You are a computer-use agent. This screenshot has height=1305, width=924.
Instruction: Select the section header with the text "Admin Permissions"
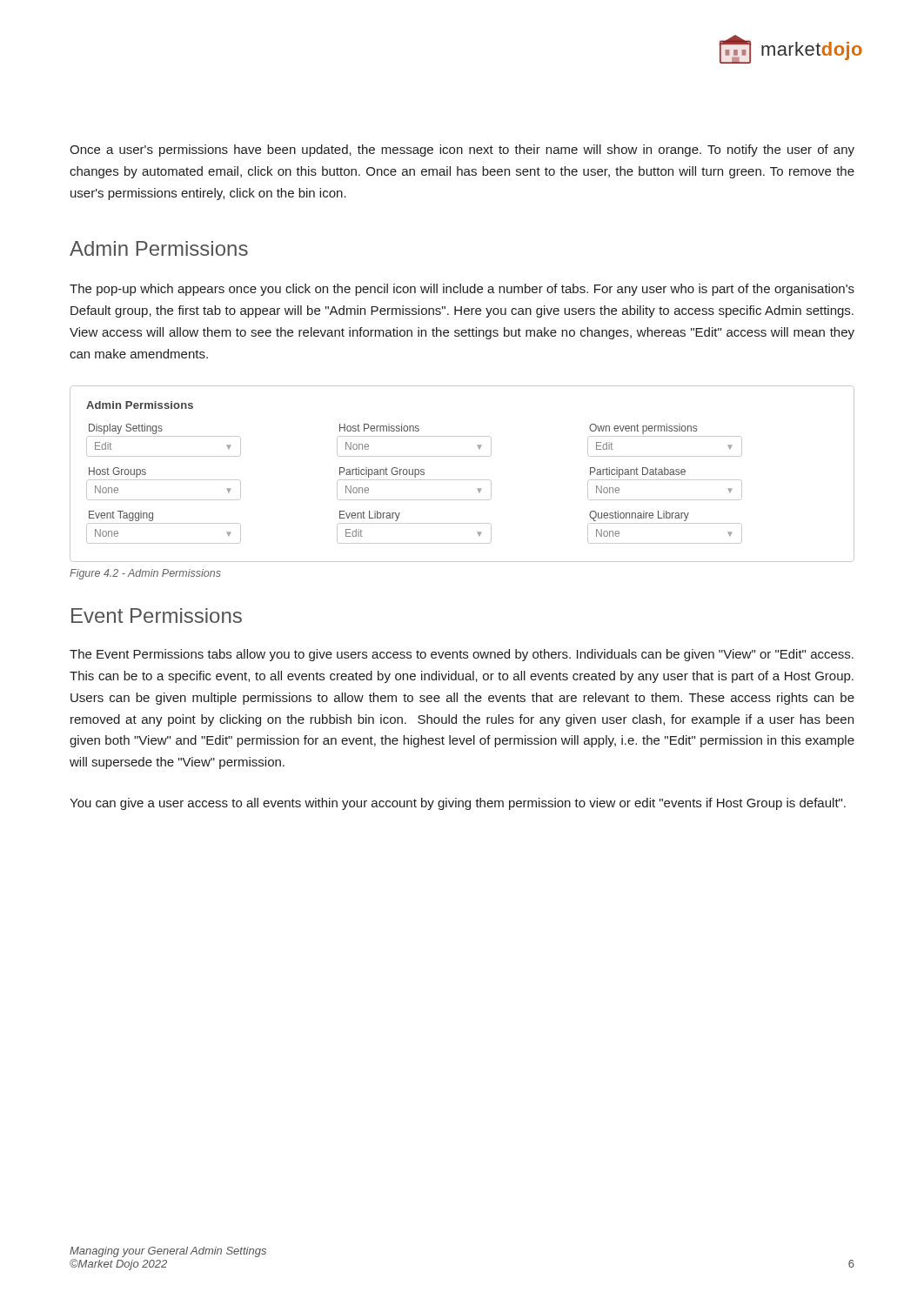(x=159, y=249)
